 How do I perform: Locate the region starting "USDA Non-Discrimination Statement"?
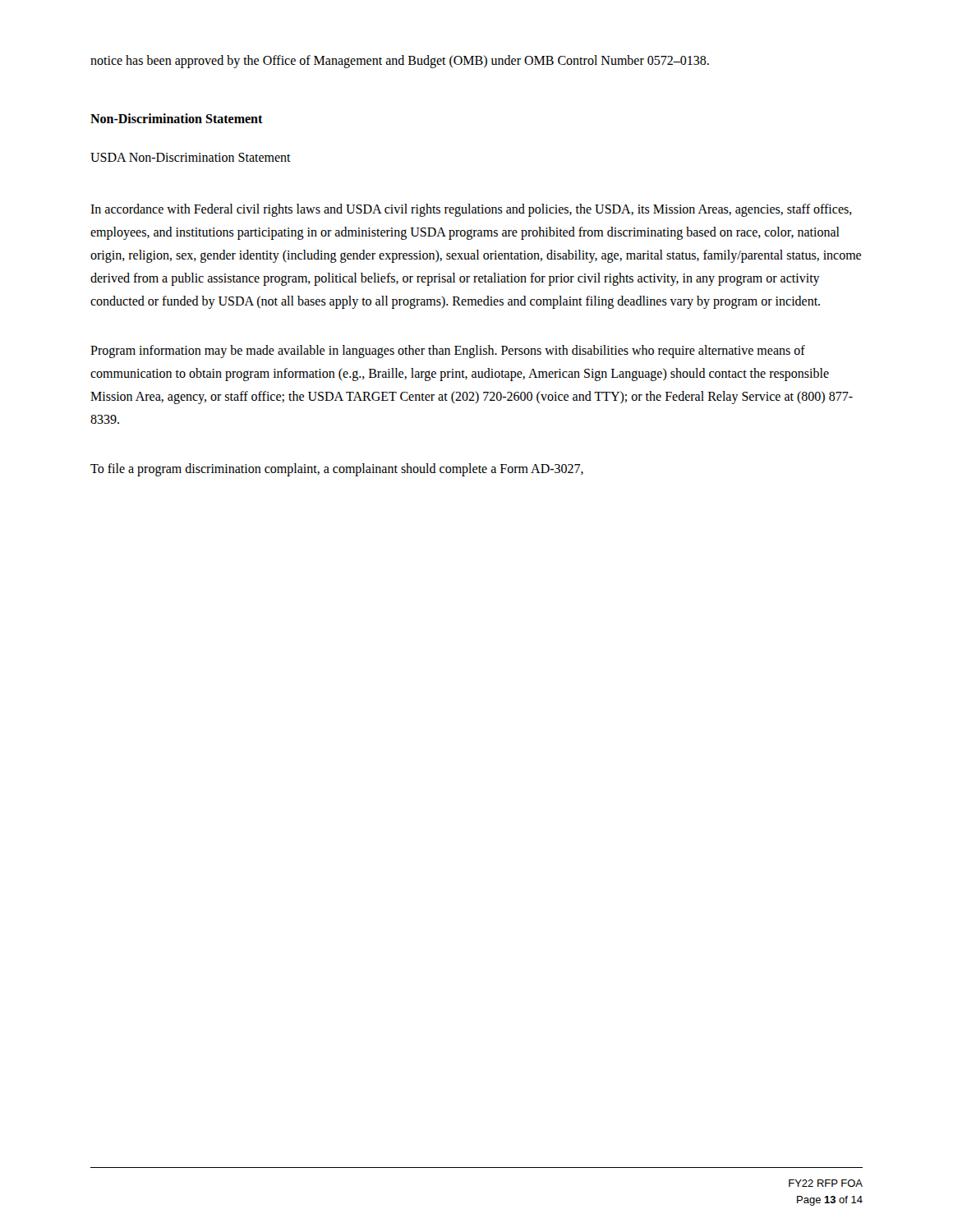point(191,157)
